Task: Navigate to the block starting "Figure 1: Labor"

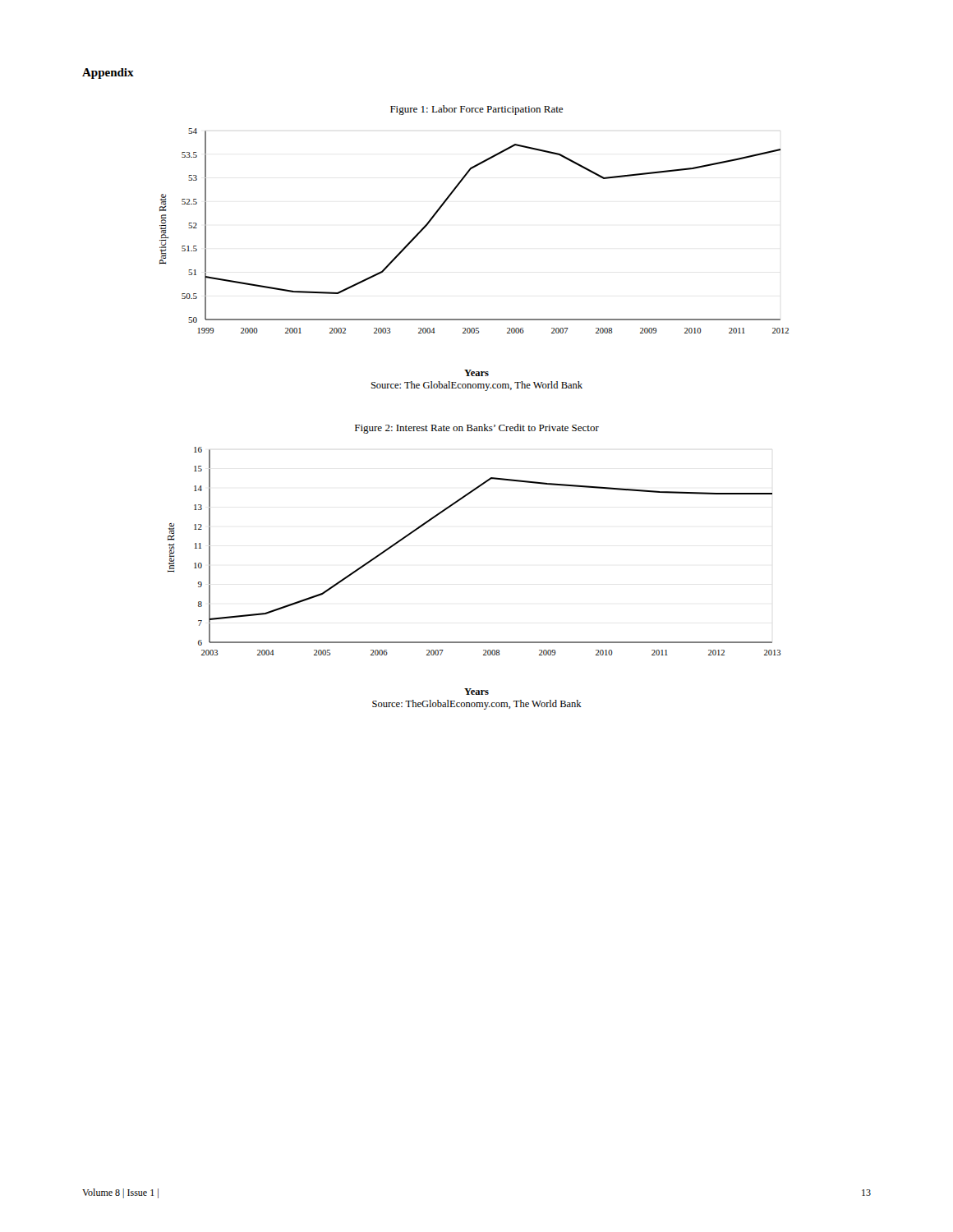Action: [x=476, y=109]
